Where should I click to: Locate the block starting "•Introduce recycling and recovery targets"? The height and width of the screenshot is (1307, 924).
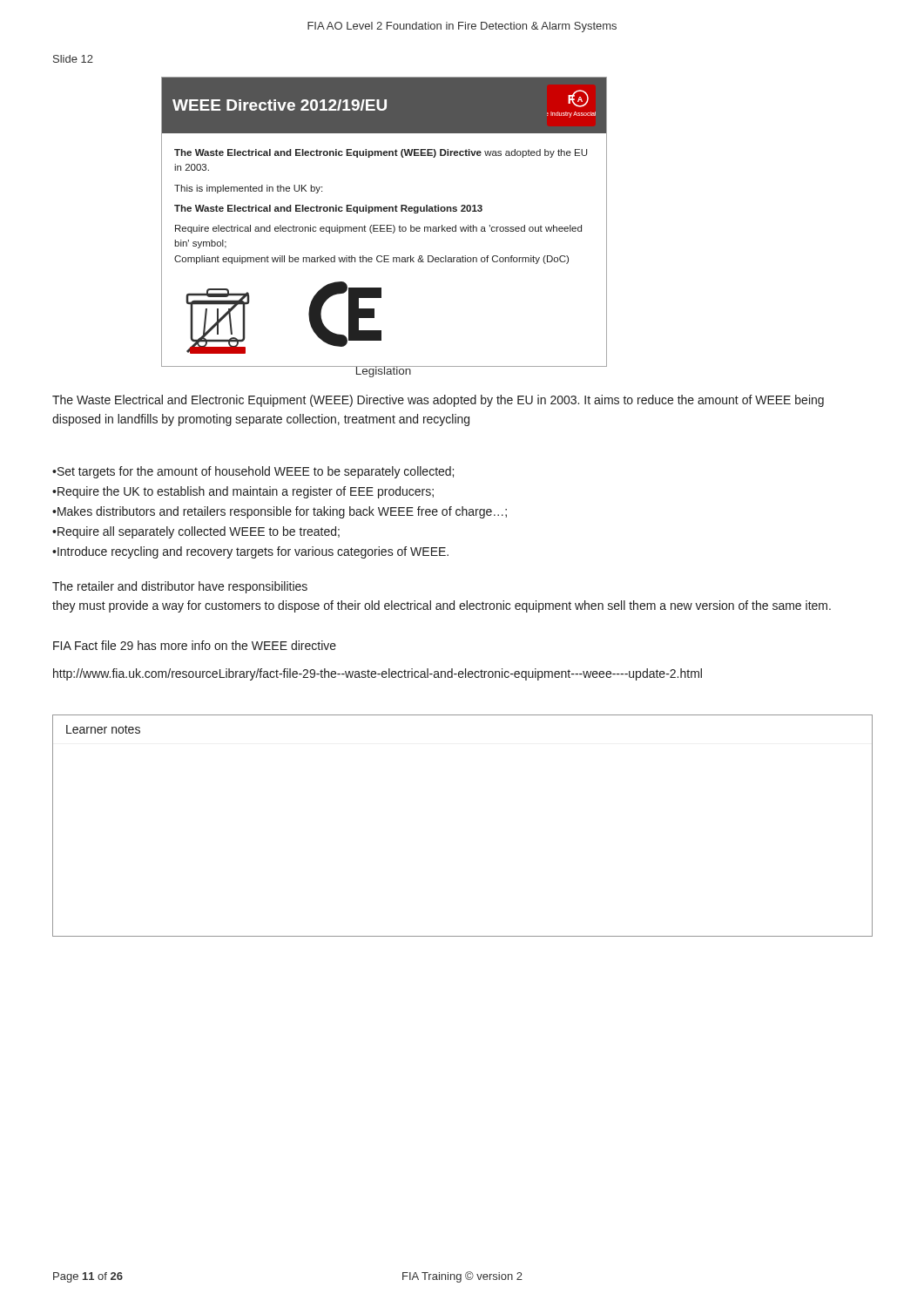tap(251, 552)
